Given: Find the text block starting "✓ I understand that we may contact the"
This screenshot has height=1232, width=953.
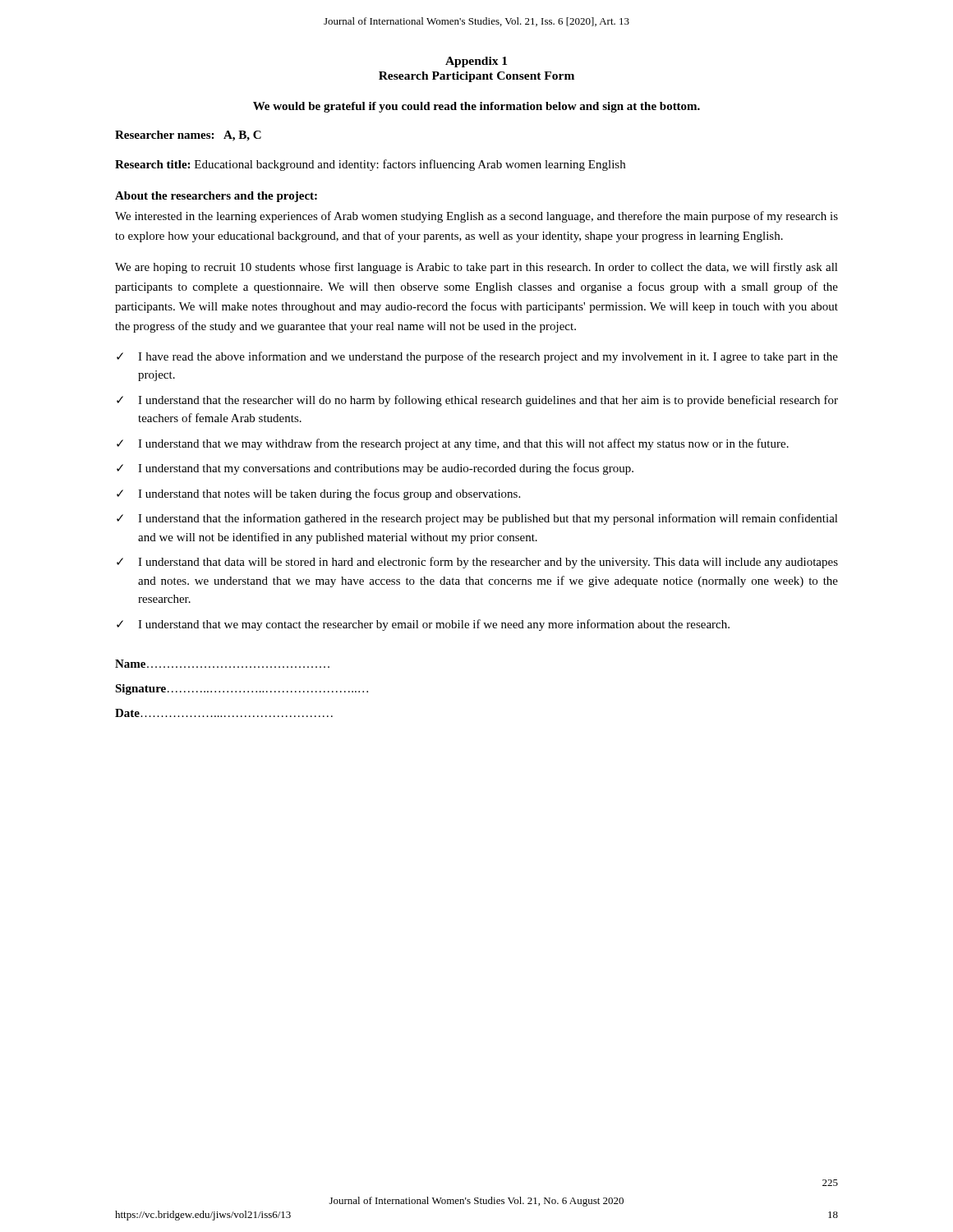Looking at the screenshot, I should pyautogui.click(x=423, y=624).
